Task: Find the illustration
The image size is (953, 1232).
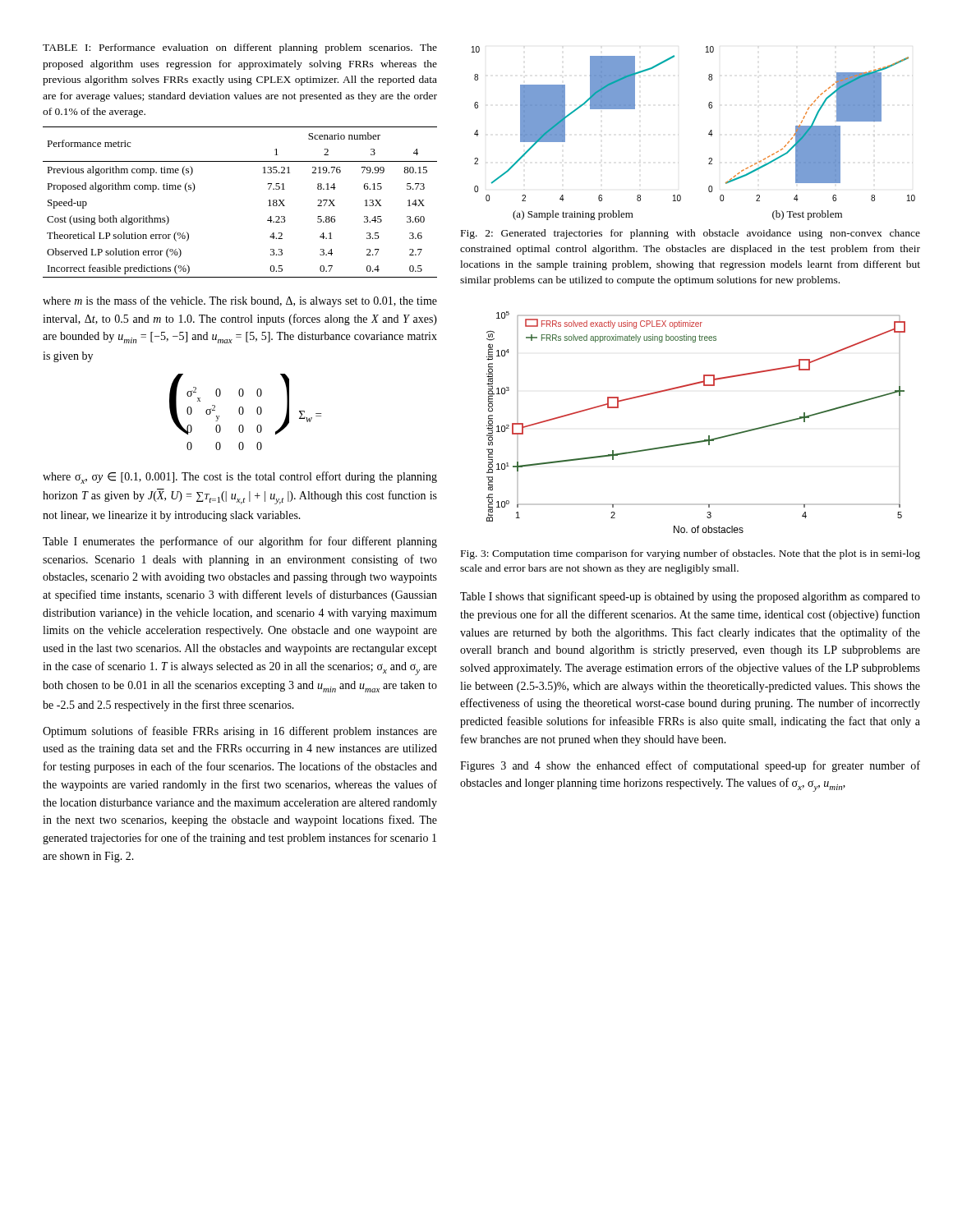Action: (x=690, y=130)
